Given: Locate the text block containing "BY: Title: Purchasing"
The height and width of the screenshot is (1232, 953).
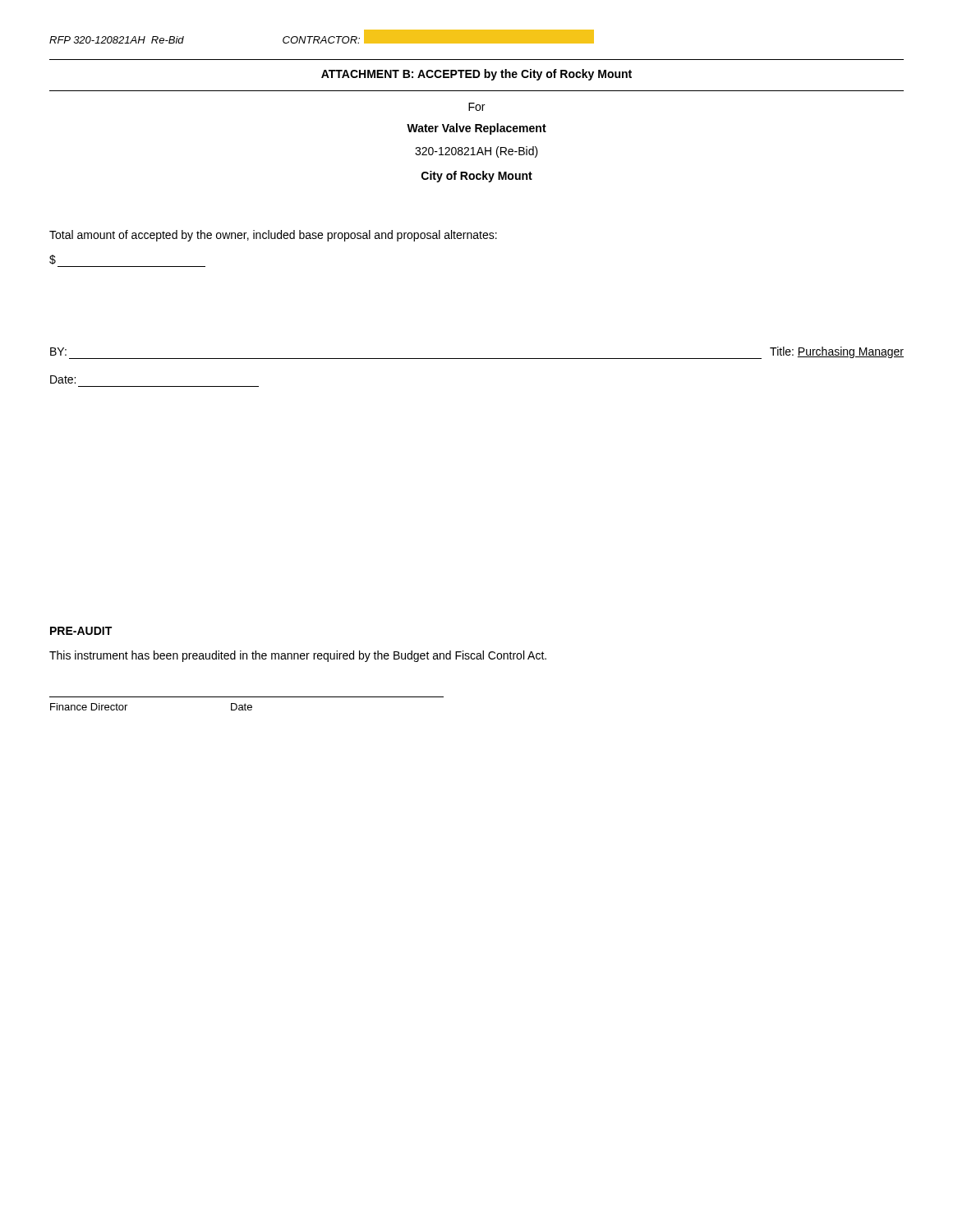Looking at the screenshot, I should click(x=476, y=352).
